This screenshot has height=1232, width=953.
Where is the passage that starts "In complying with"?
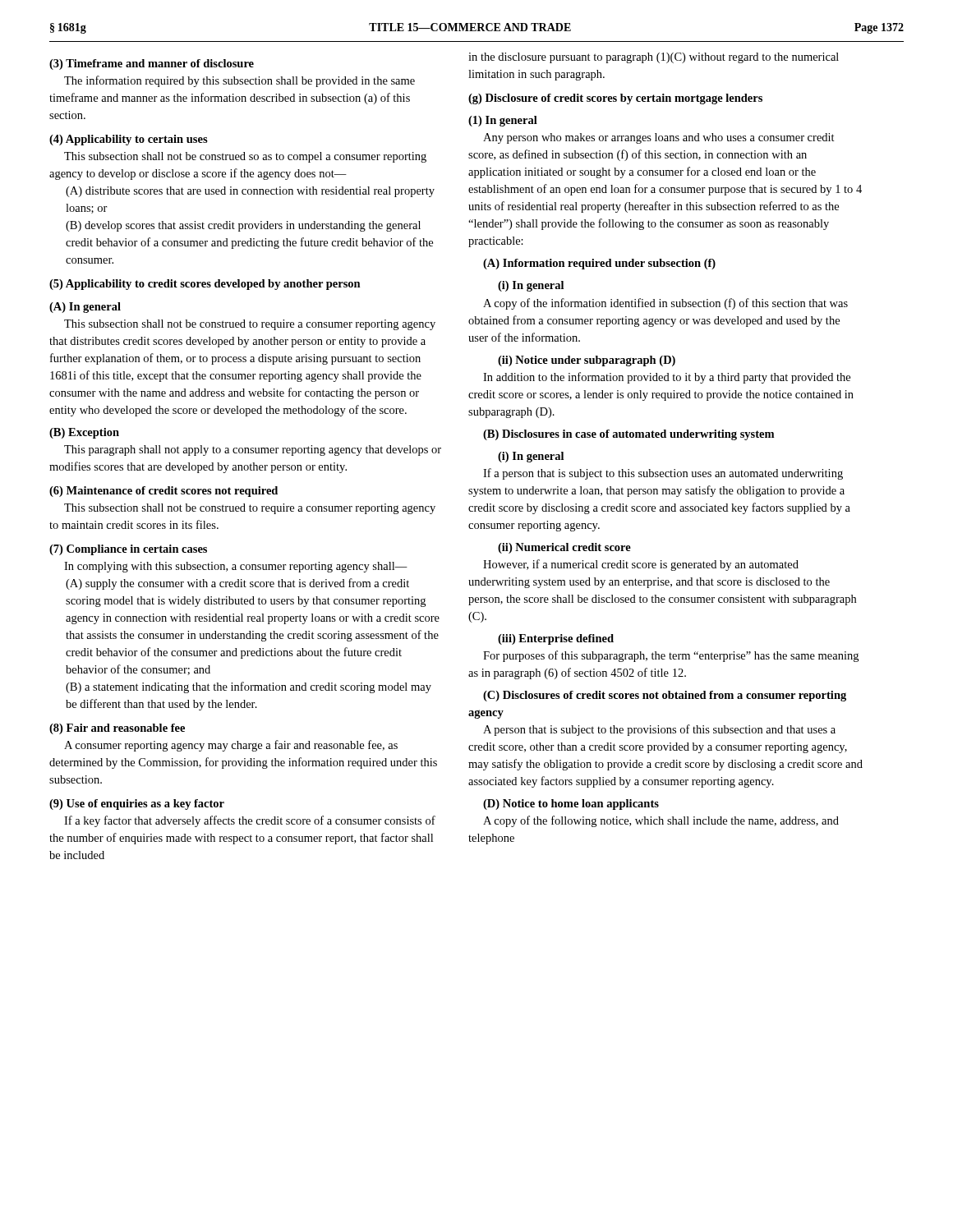pyautogui.click(x=246, y=566)
